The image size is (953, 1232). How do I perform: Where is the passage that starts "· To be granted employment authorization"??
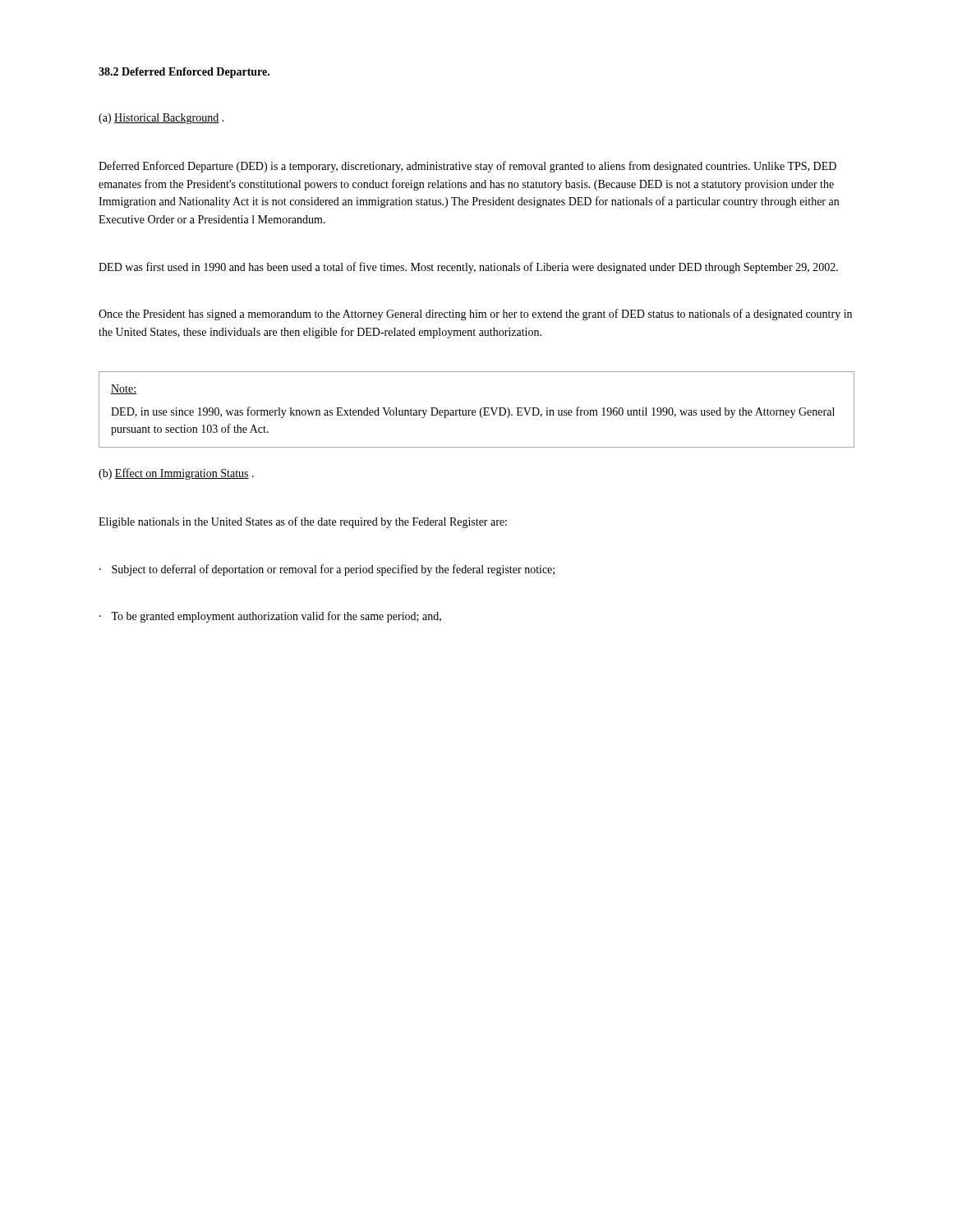coord(270,617)
